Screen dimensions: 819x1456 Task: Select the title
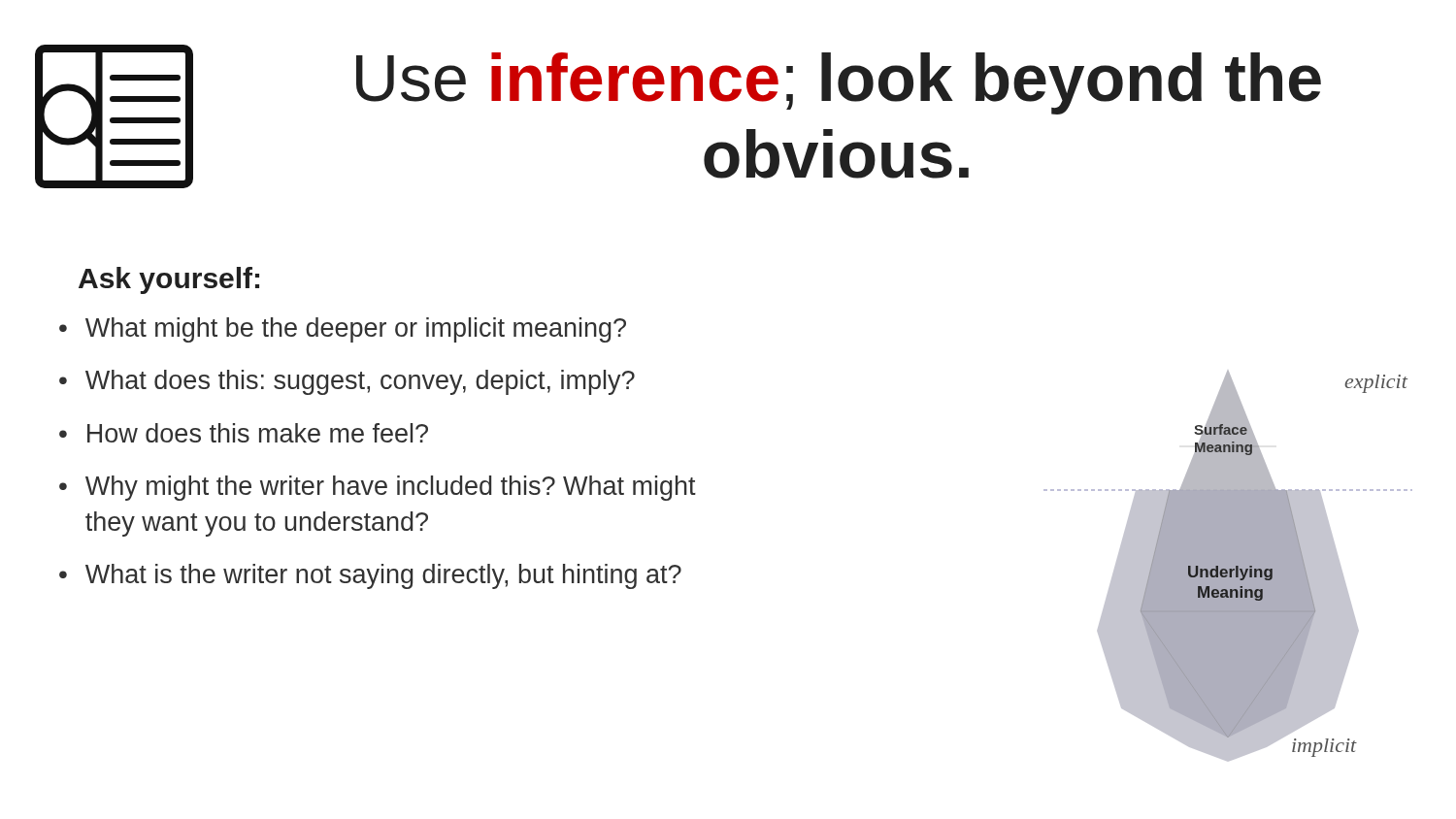coord(837,116)
